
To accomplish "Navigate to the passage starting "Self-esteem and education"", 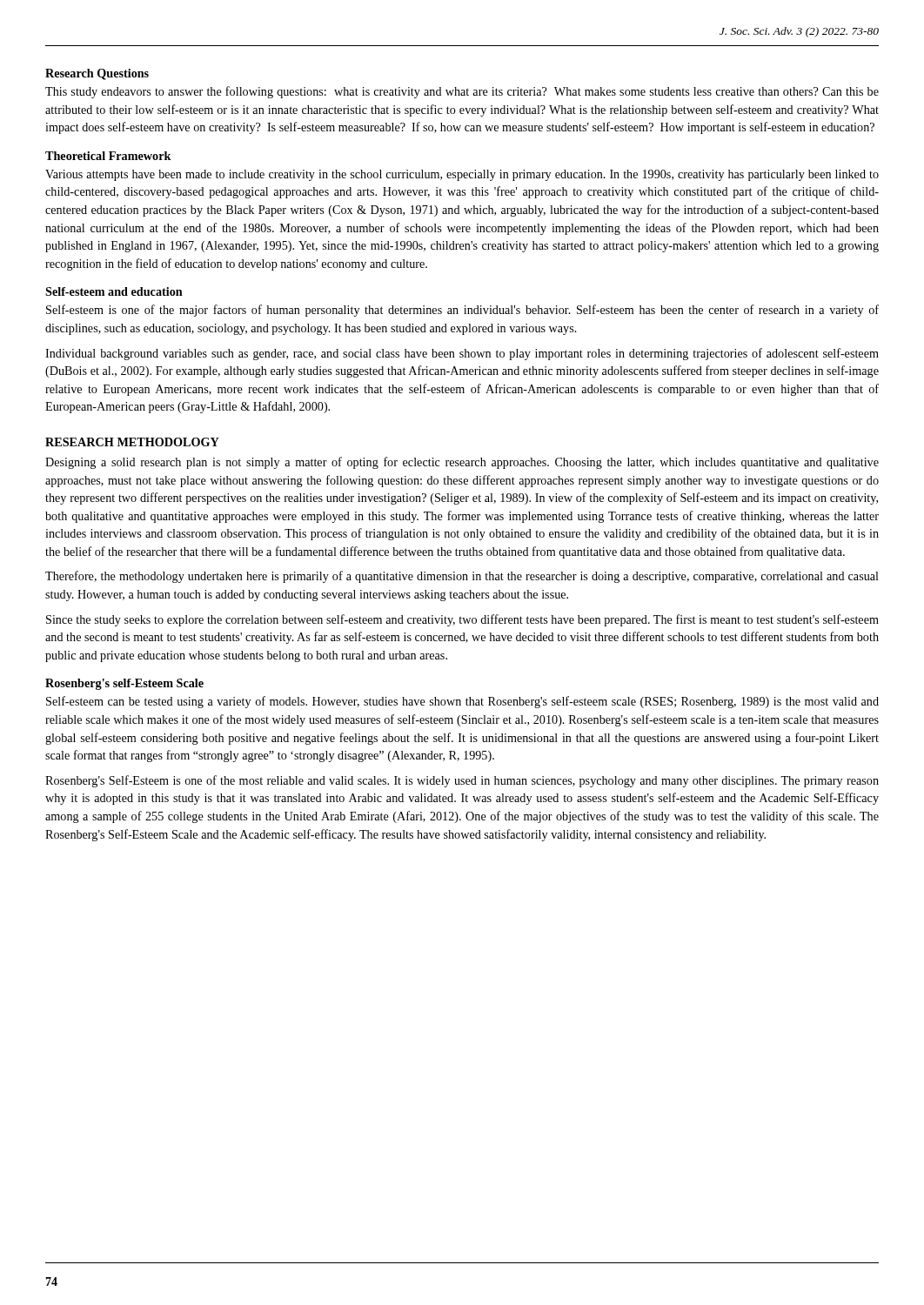I will tap(114, 292).
